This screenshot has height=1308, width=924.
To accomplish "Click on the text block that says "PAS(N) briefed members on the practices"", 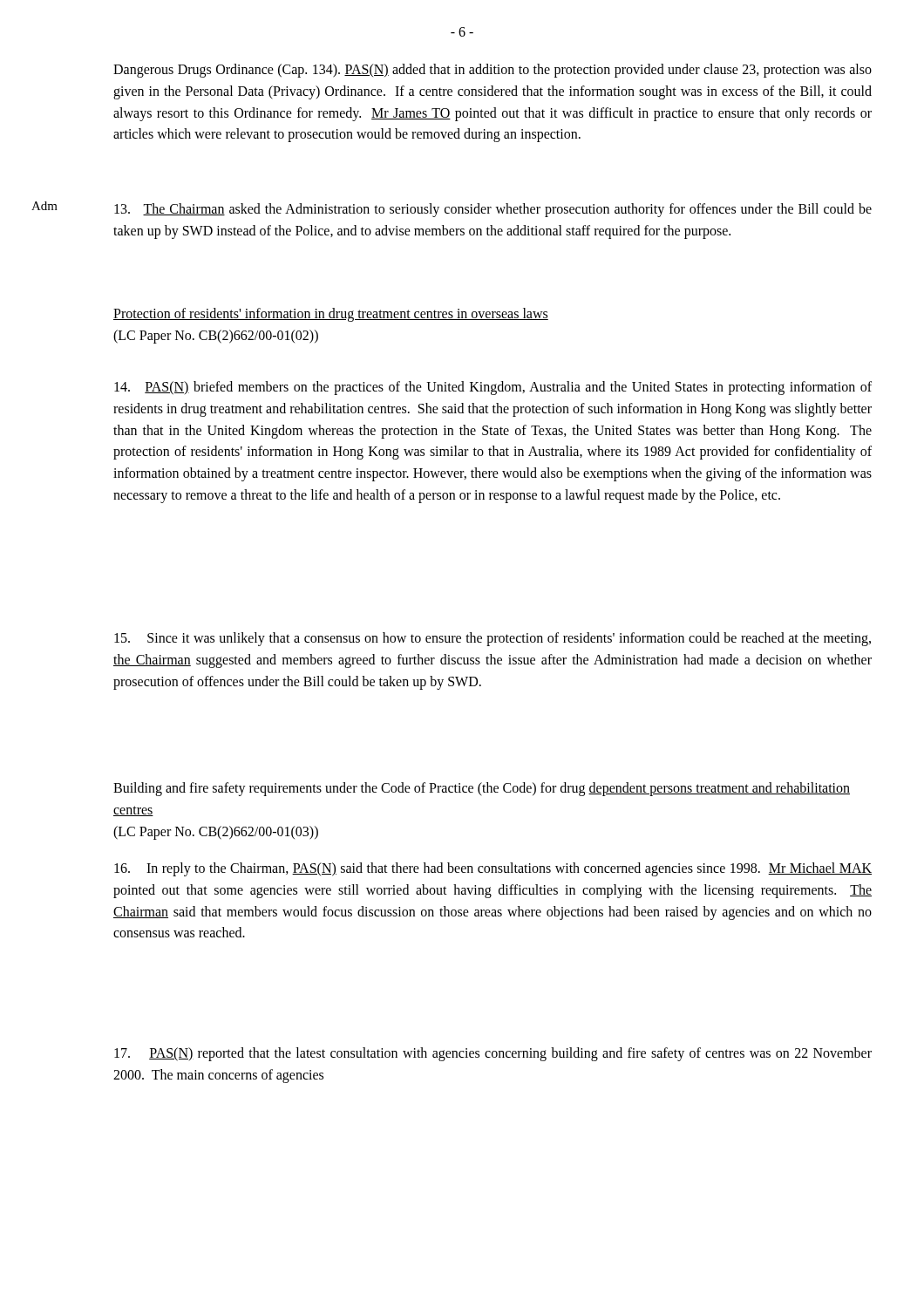I will pyautogui.click(x=492, y=441).
